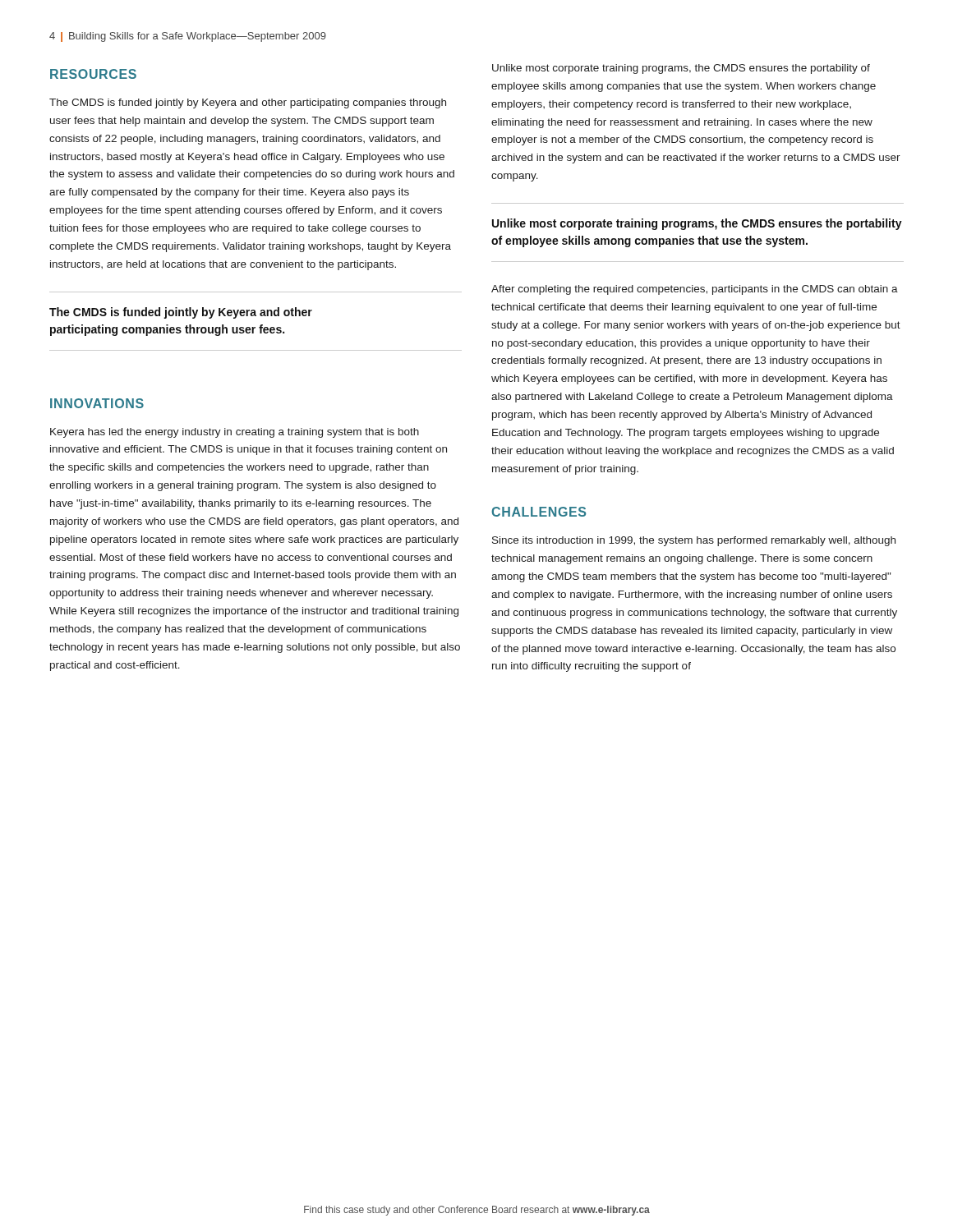Image resolution: width=953 pixels, height=1232 pixels.
Task: Point to the block beginning "Since its introduction in 1999, the system"
Action: (694, 603)
